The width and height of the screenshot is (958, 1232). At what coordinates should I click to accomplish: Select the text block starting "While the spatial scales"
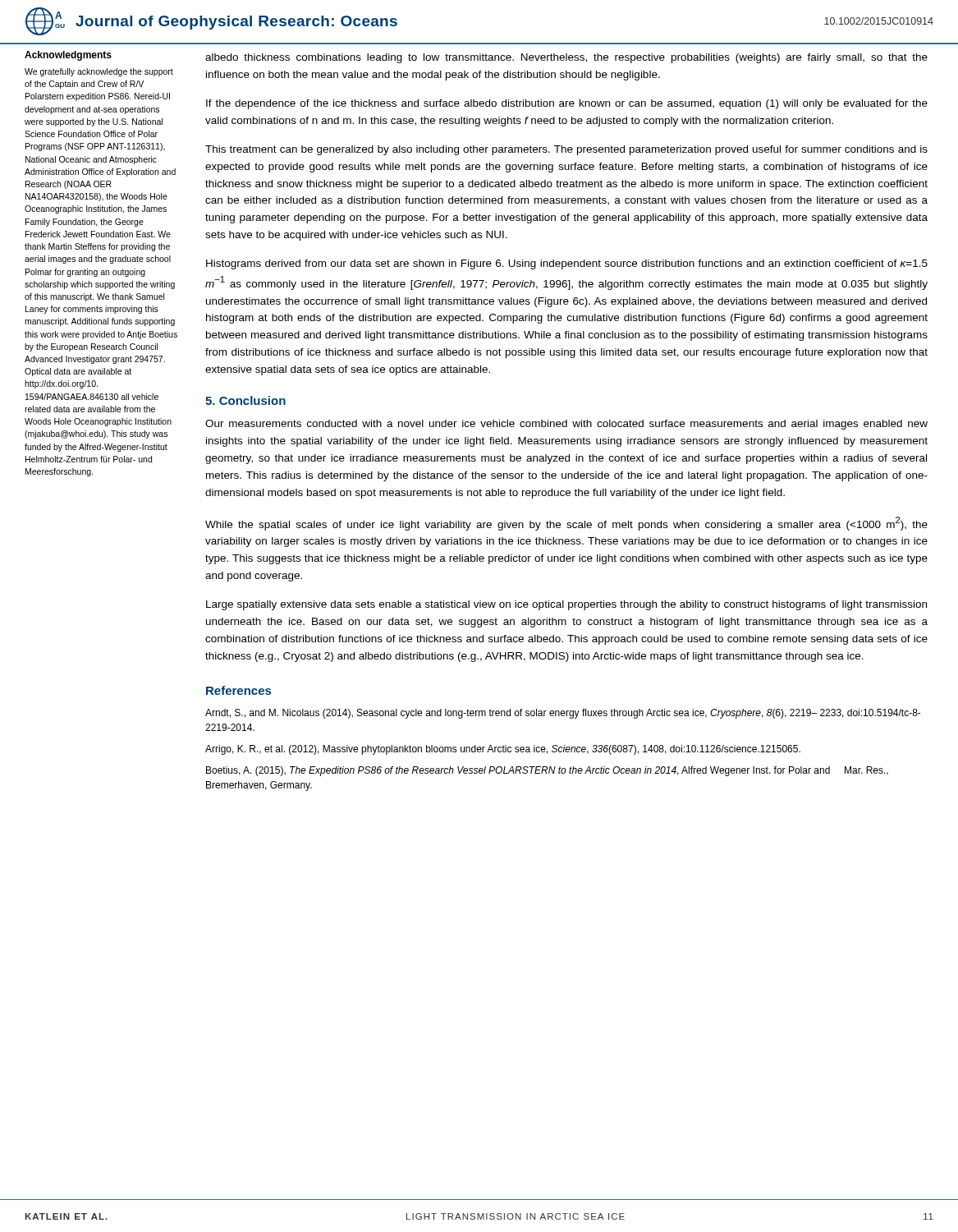[x=566, y=549]
